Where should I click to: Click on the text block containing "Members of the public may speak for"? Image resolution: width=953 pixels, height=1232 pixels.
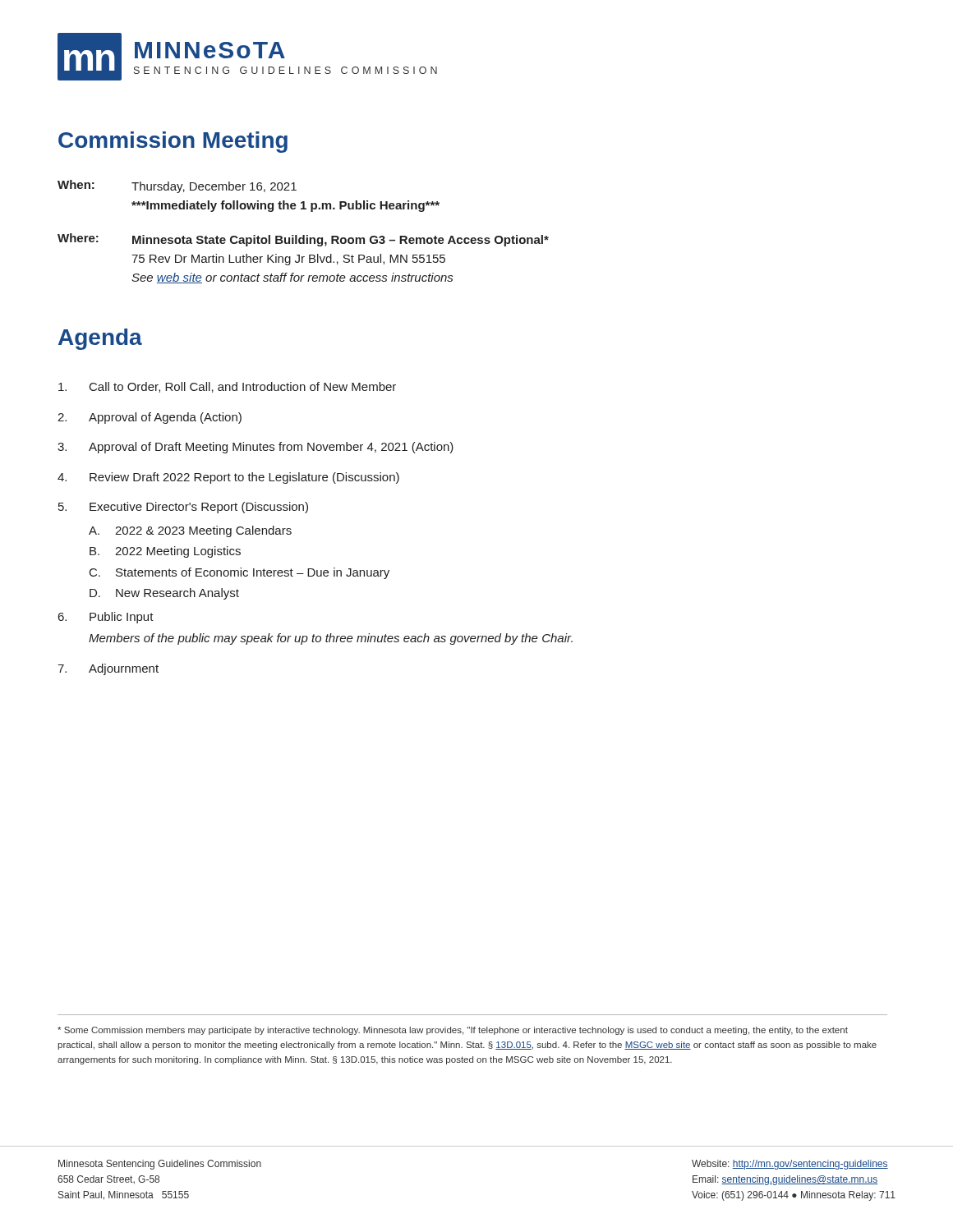point(331,638)
